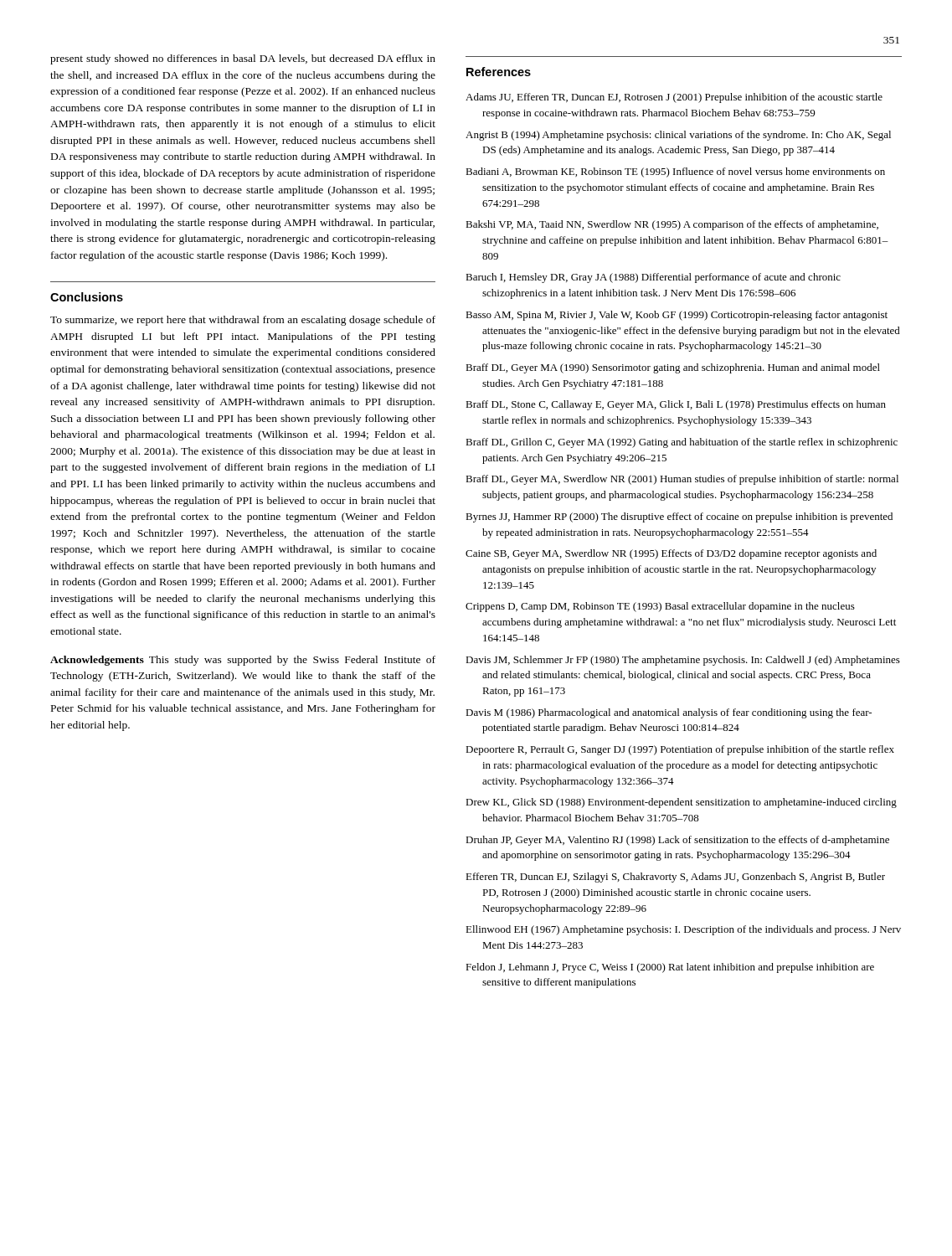Navigate to the passage starting "Braff DL, Geyer MA (1990)"
The height and width of the screenshot is (1256, 952).
point(673,375)
